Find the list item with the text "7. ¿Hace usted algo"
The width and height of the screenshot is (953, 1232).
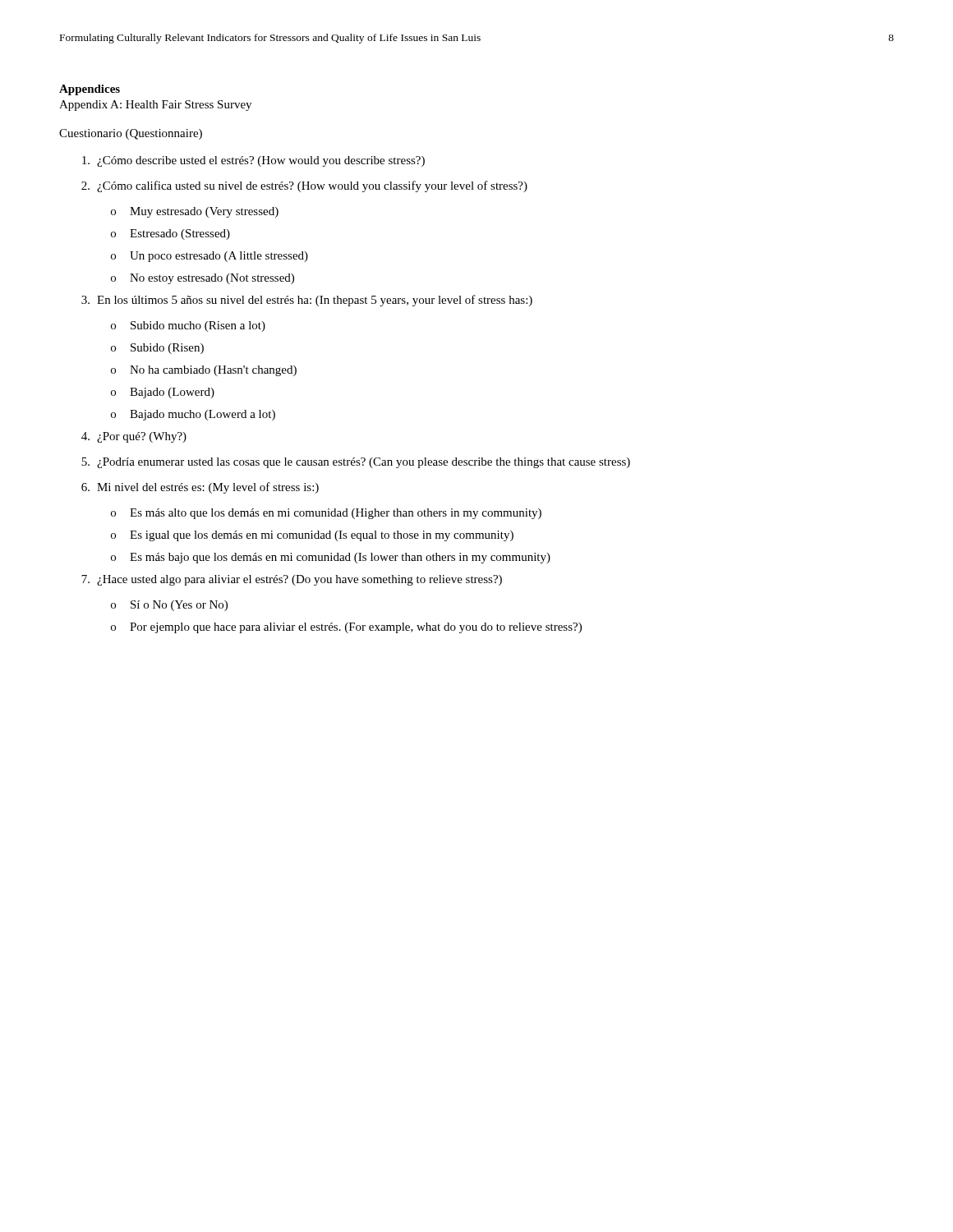point(476,579)
